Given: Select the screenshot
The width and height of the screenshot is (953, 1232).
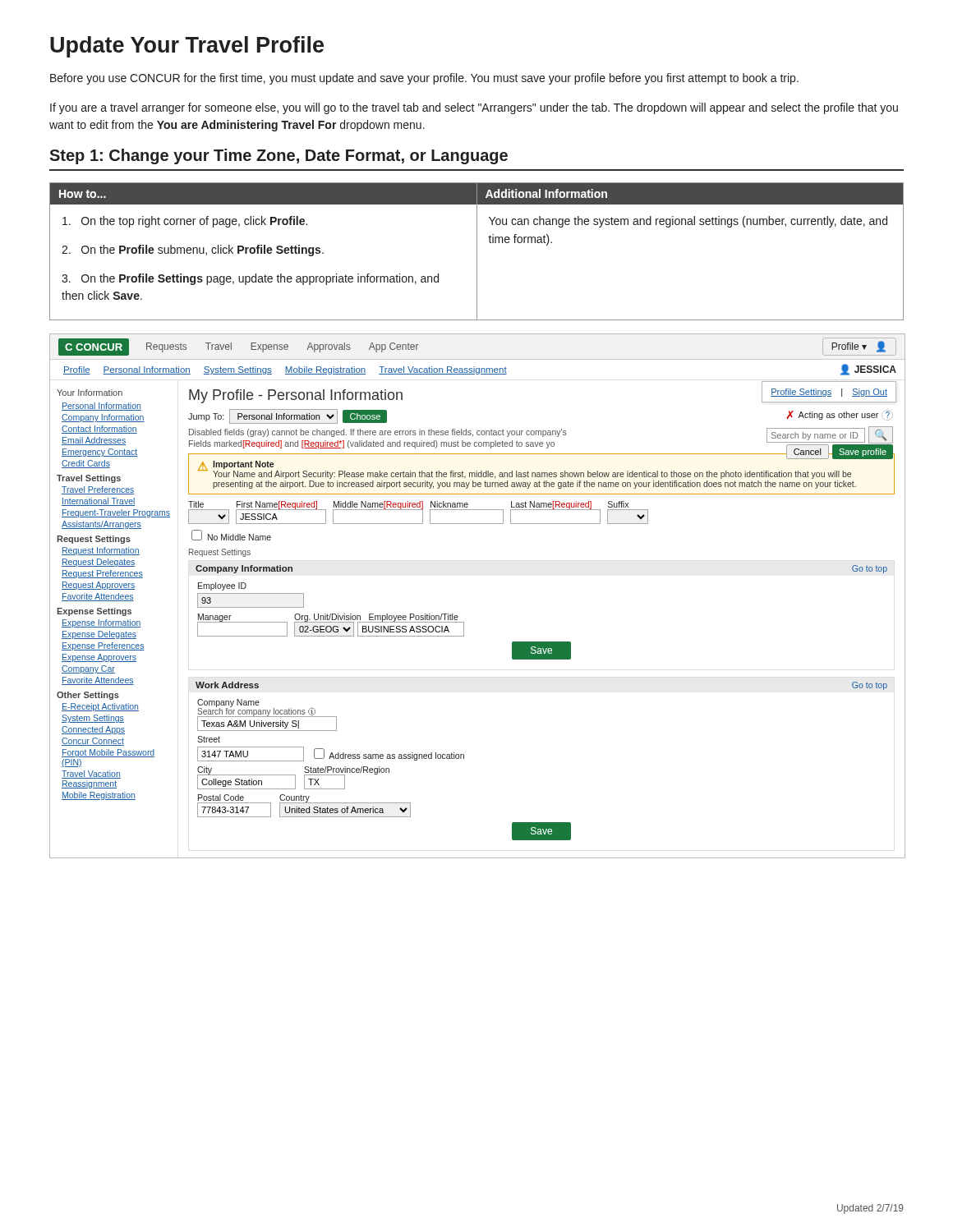Looking at the screenshot, I should click(477, 596).
